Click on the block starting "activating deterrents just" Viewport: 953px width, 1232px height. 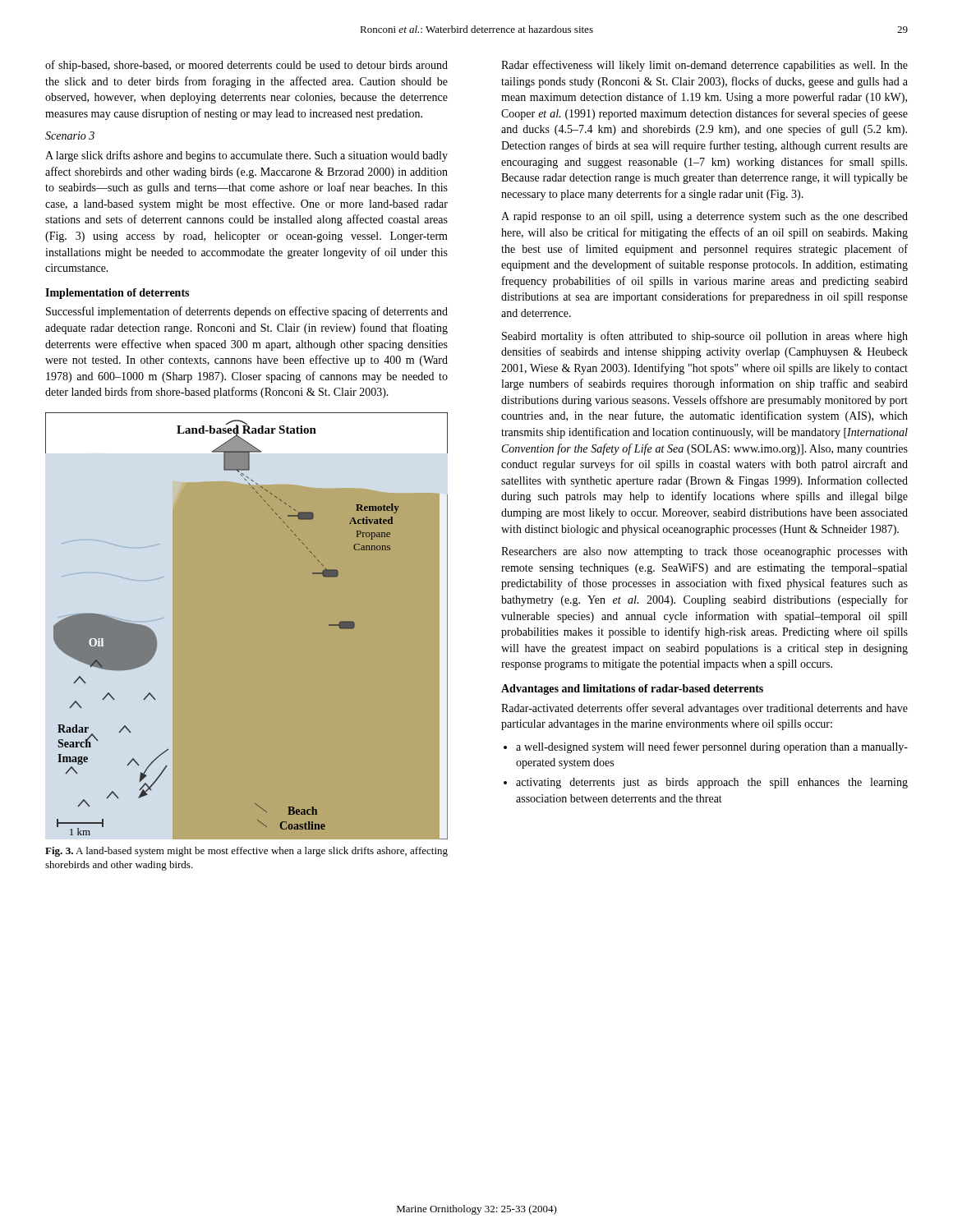(712, 790)
